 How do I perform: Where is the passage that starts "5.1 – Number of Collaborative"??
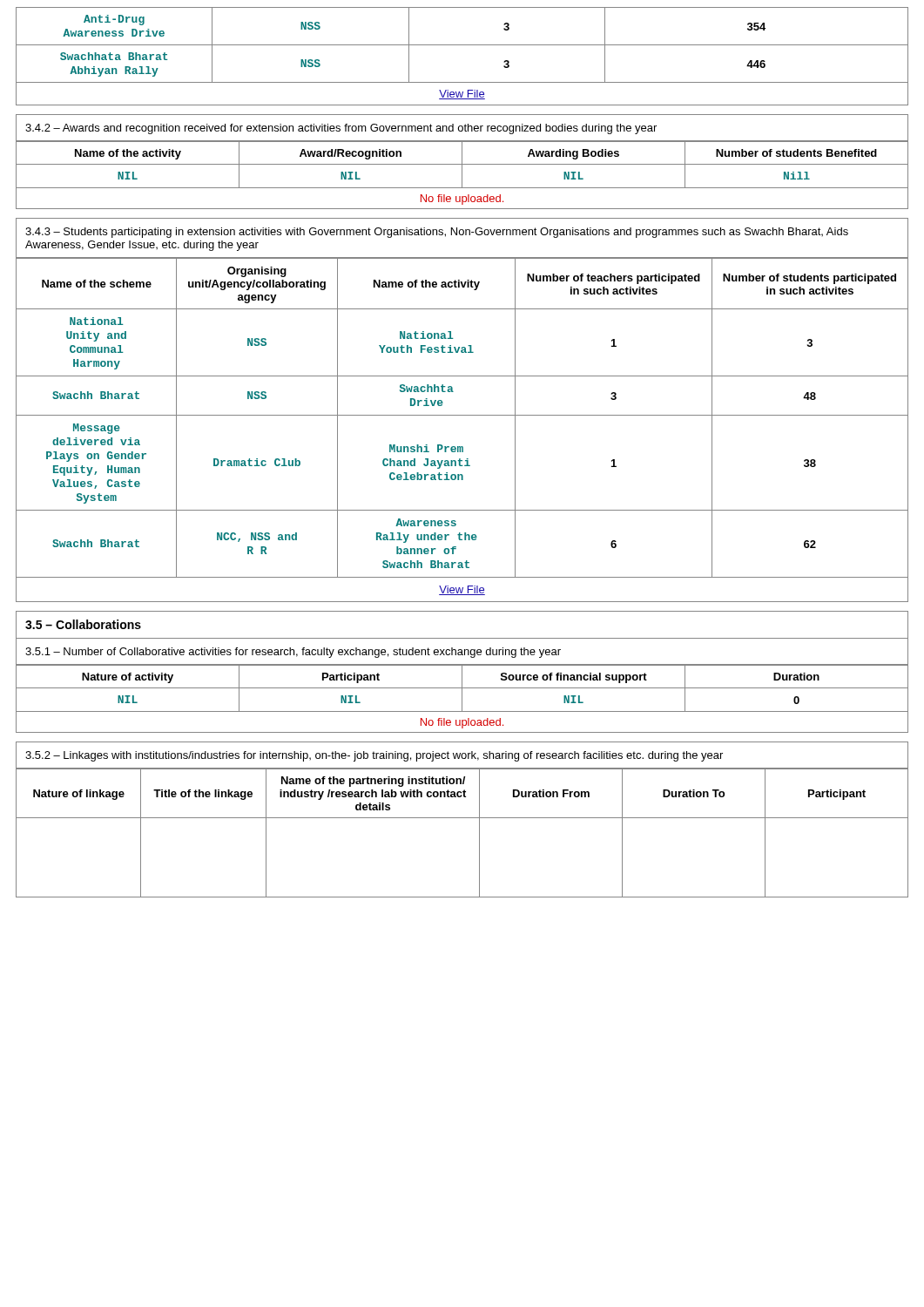pyautogui.click(x=293, y=651)
